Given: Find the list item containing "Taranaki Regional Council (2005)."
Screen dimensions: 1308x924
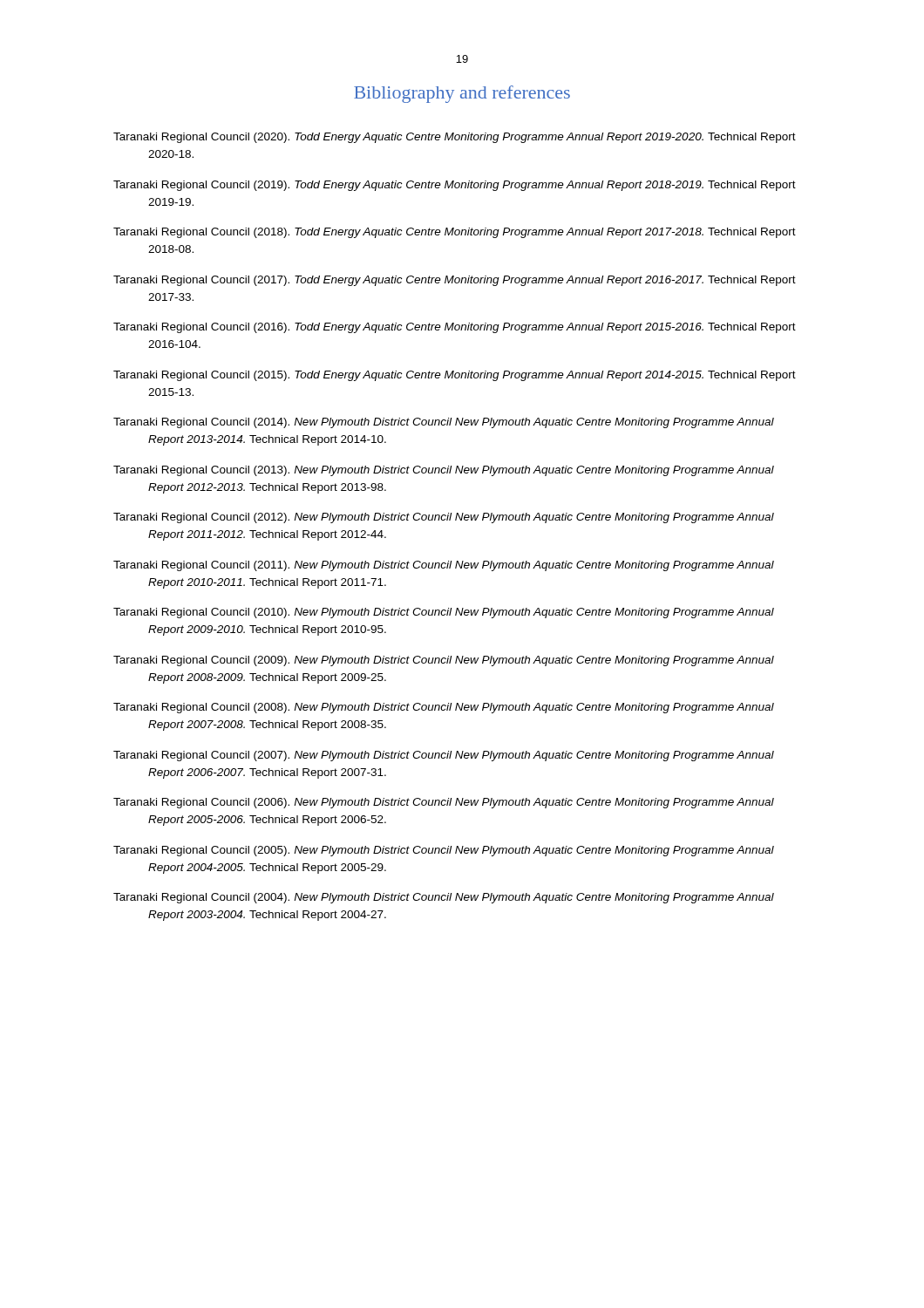Looking at the screenshot, I should point(462,859).
